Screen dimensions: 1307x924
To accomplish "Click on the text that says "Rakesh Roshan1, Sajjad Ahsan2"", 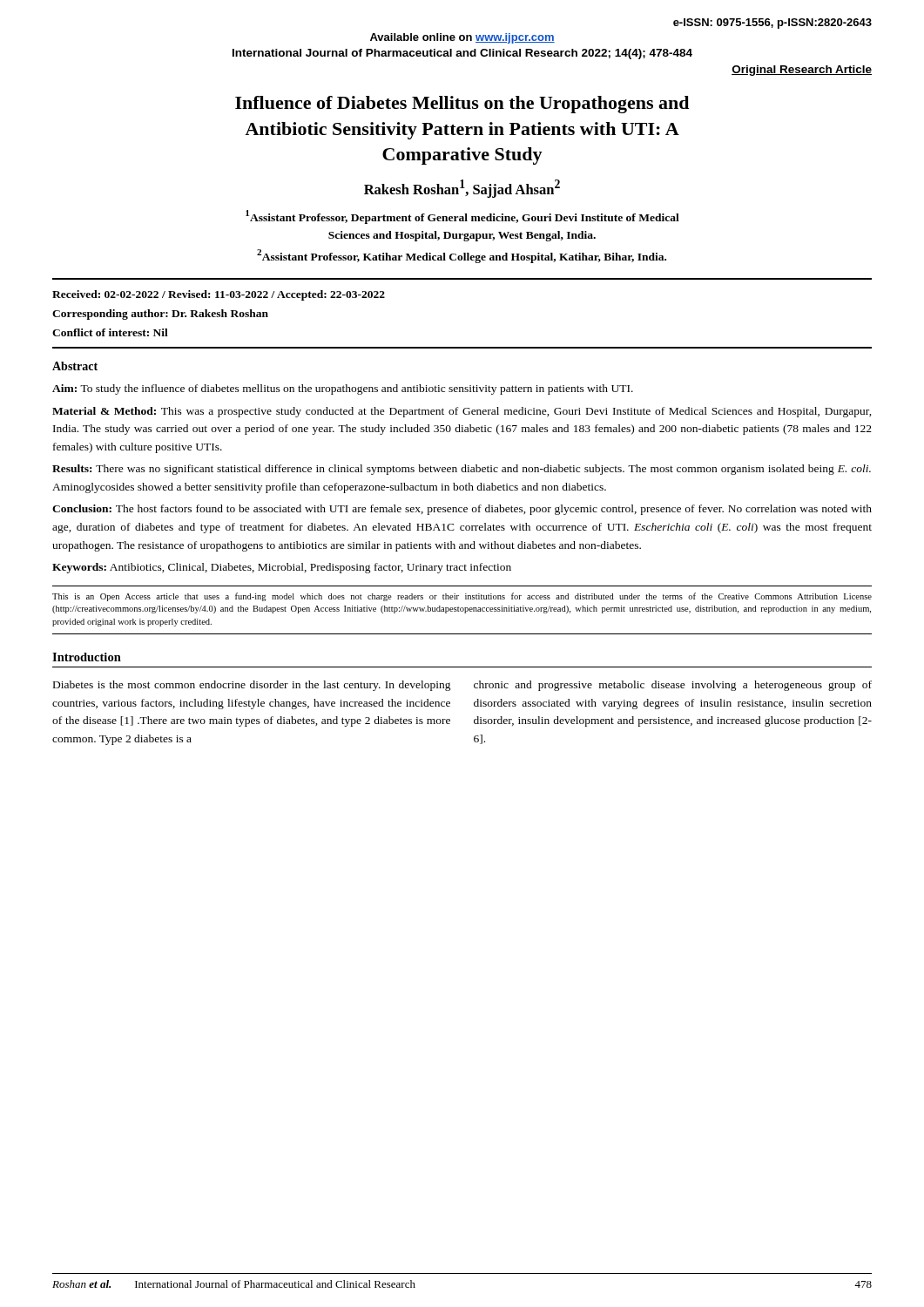I will coord(462,188).
